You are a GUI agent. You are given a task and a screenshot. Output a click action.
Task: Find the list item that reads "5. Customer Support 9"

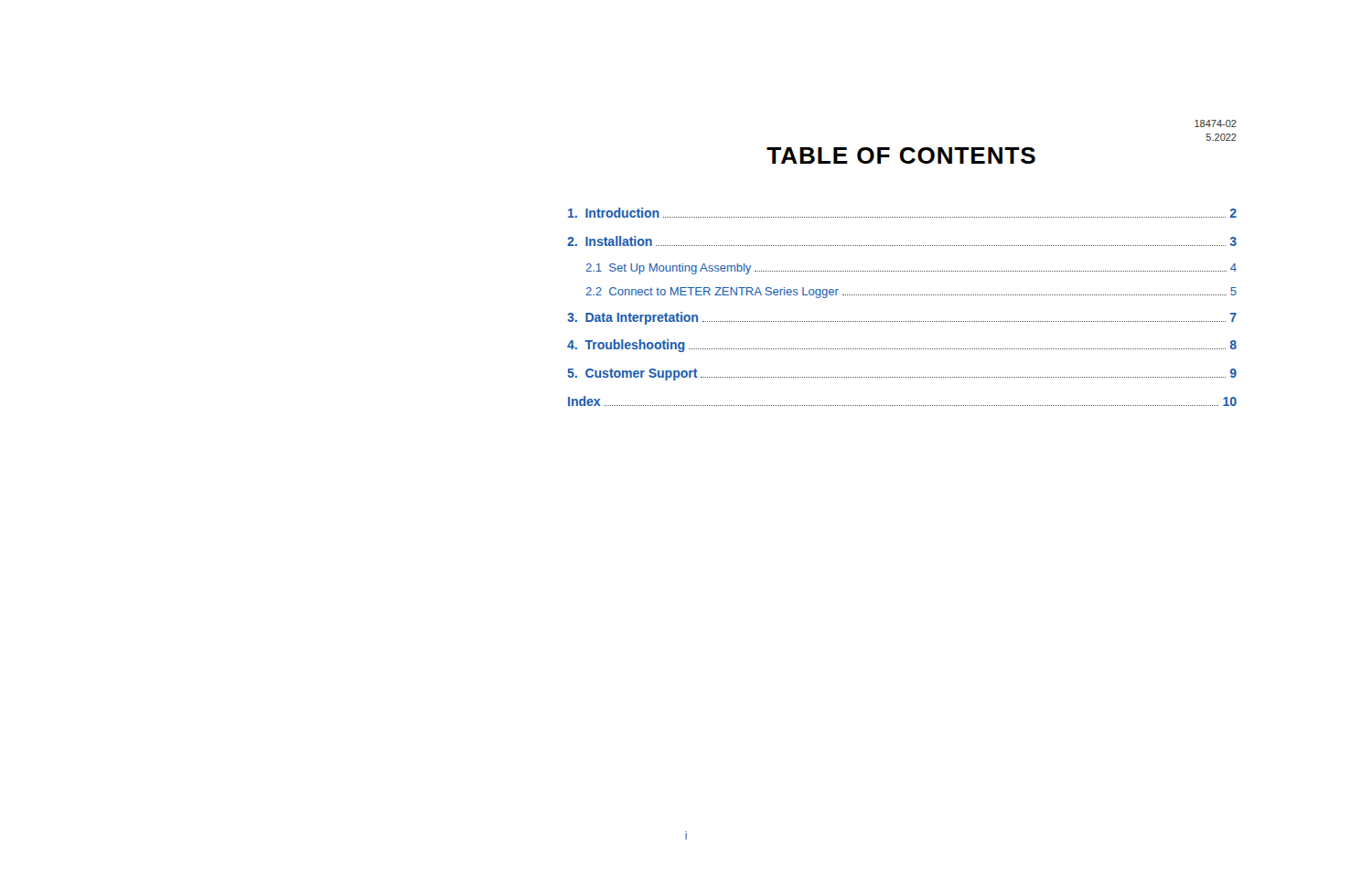coord(902,374)
